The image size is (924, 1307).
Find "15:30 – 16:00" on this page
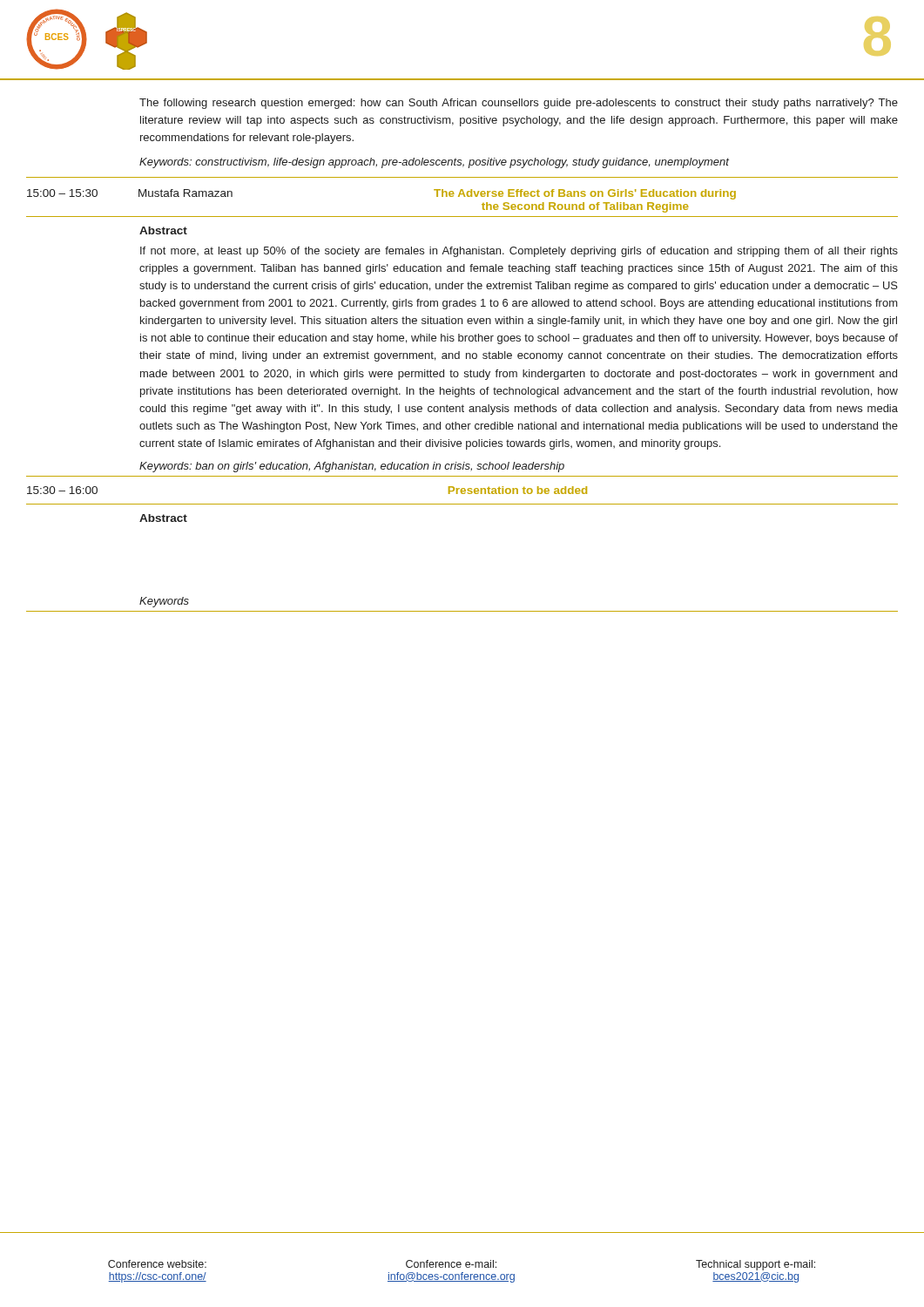[62, 490]
